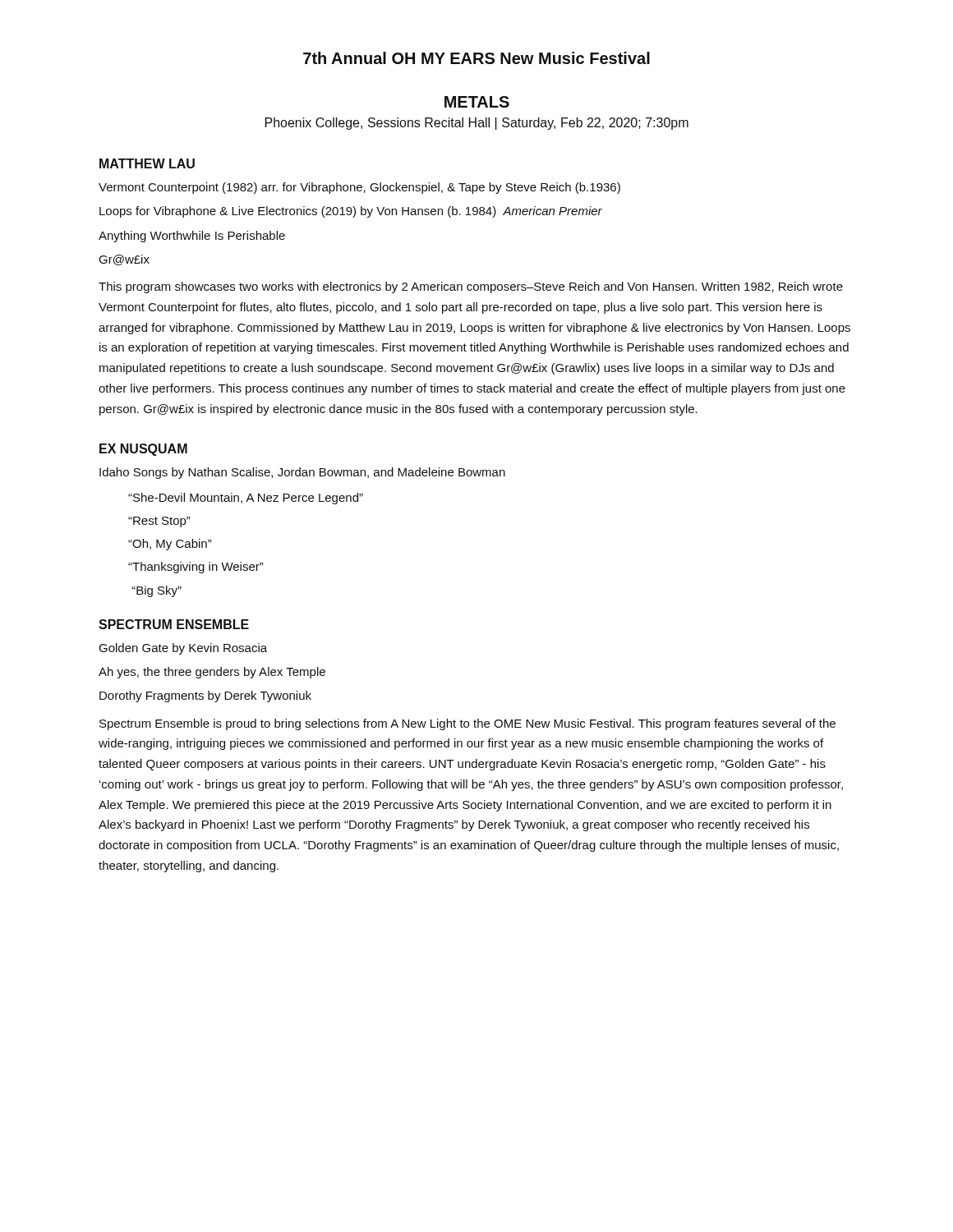Find the text block that says "Ah yes, the"

click(x=212, y=671)
